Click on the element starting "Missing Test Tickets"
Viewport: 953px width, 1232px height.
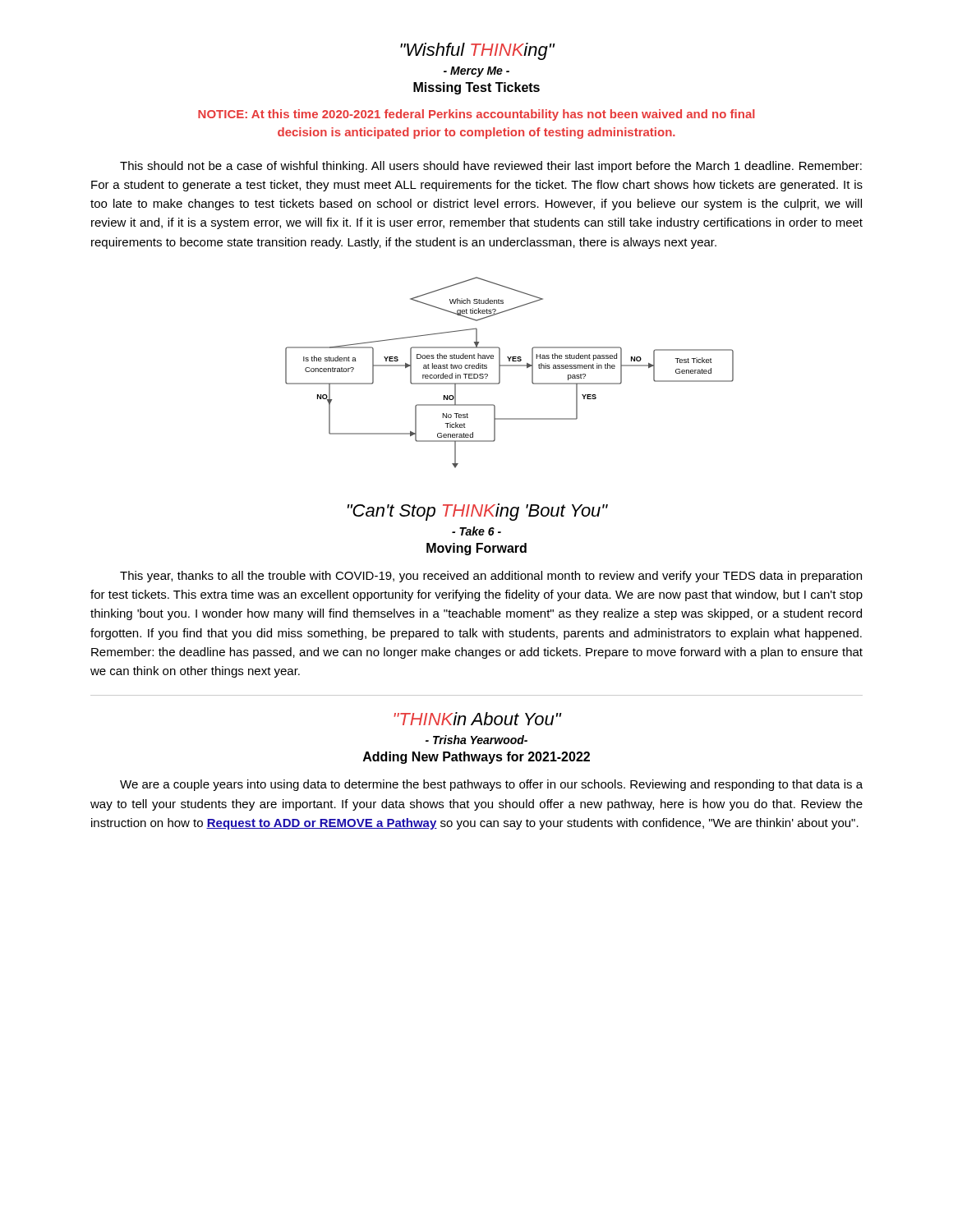click(x=476, y=87)
